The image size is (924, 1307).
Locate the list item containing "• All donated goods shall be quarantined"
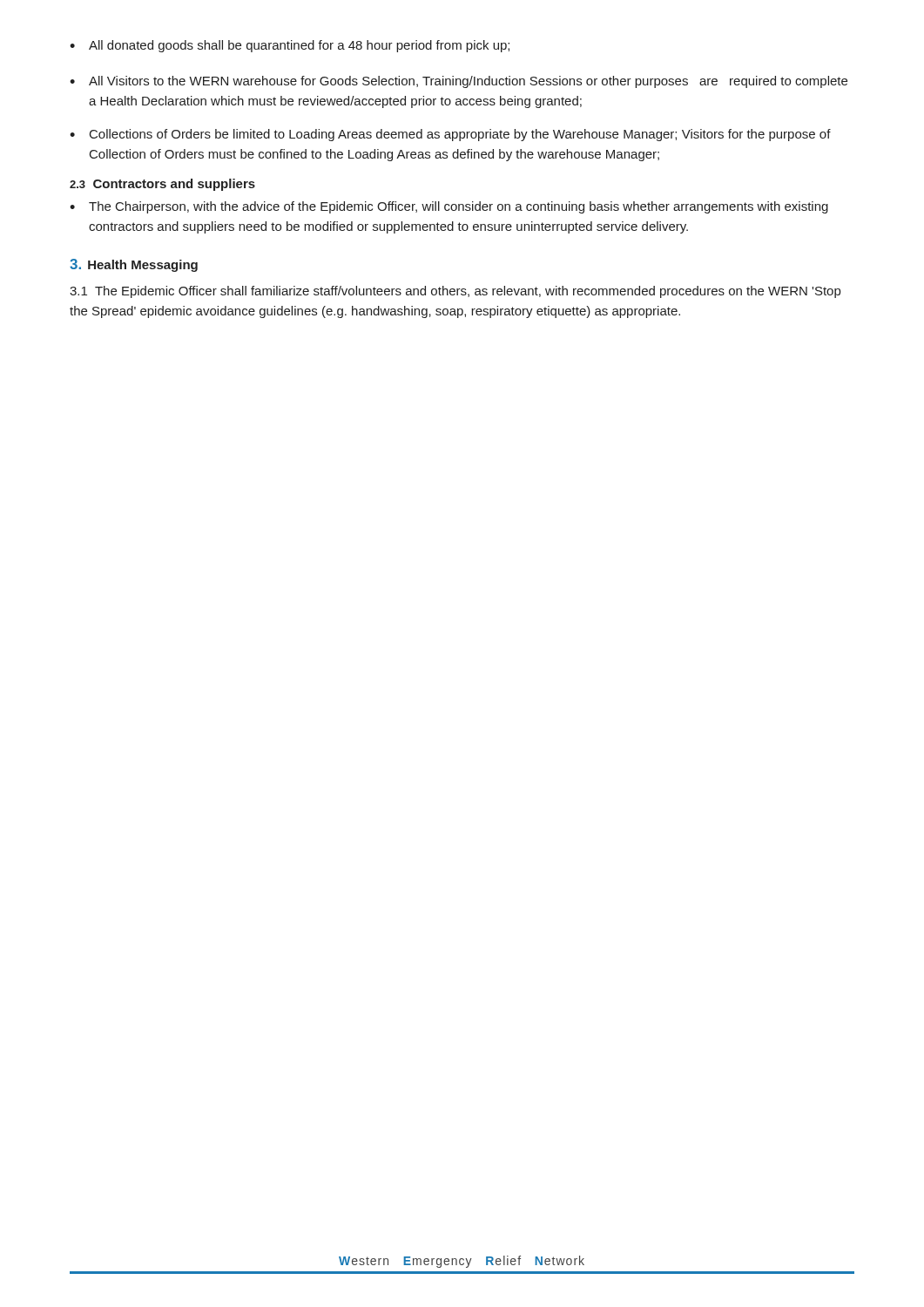click(462, 47)
